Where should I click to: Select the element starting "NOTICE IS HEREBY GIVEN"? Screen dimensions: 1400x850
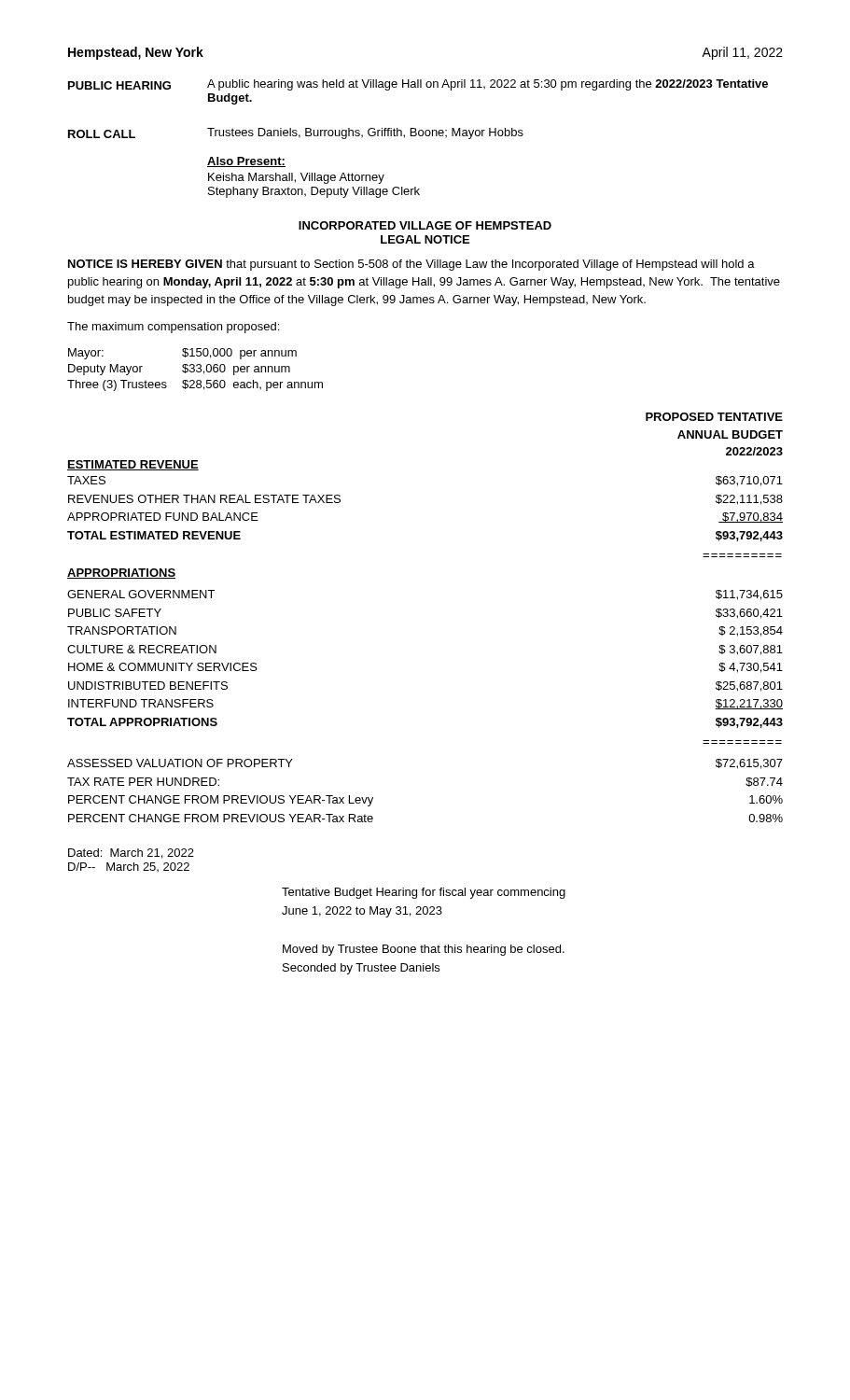click(x=424, y=281)
